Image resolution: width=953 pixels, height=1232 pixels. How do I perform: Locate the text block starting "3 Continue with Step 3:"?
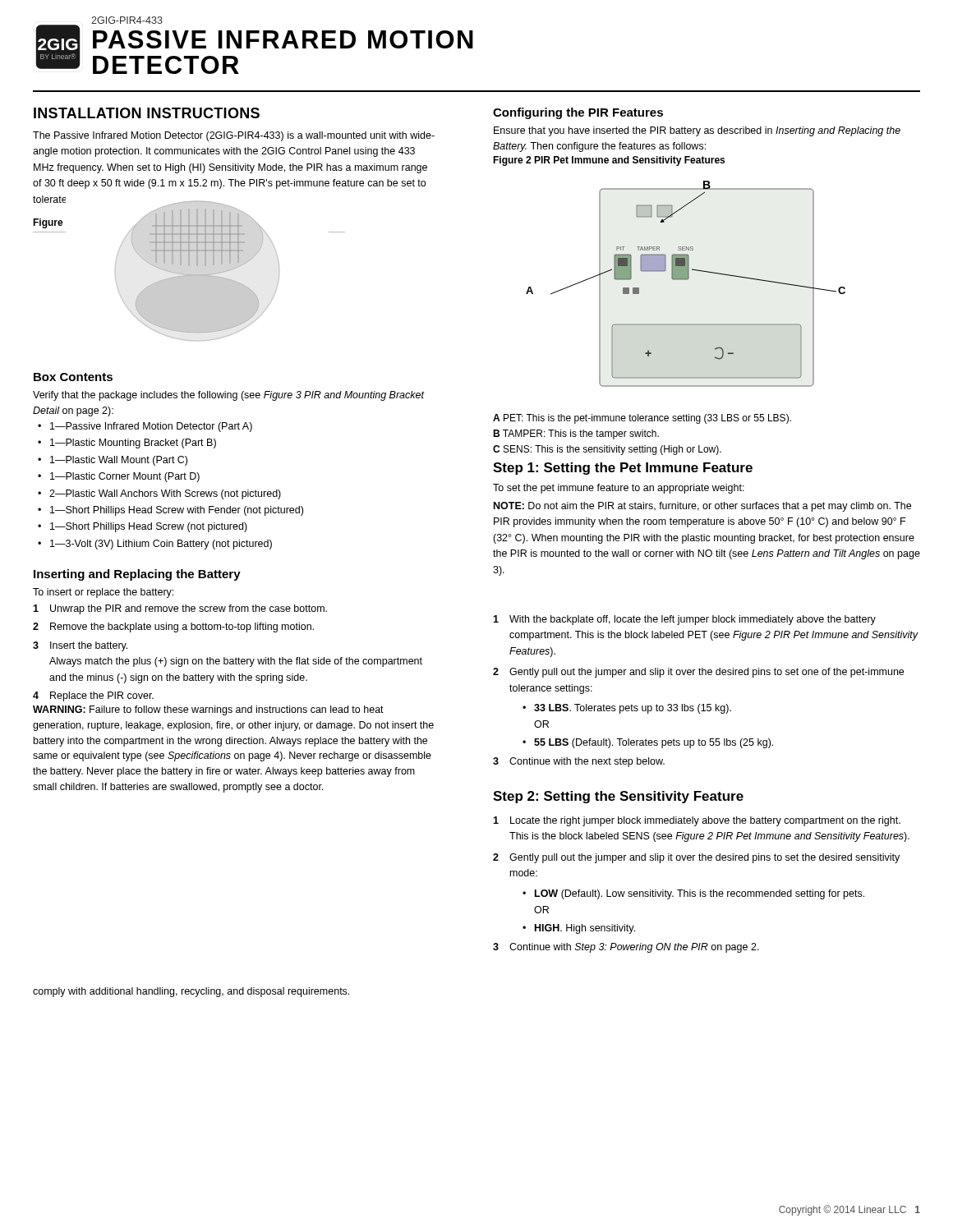626,947
